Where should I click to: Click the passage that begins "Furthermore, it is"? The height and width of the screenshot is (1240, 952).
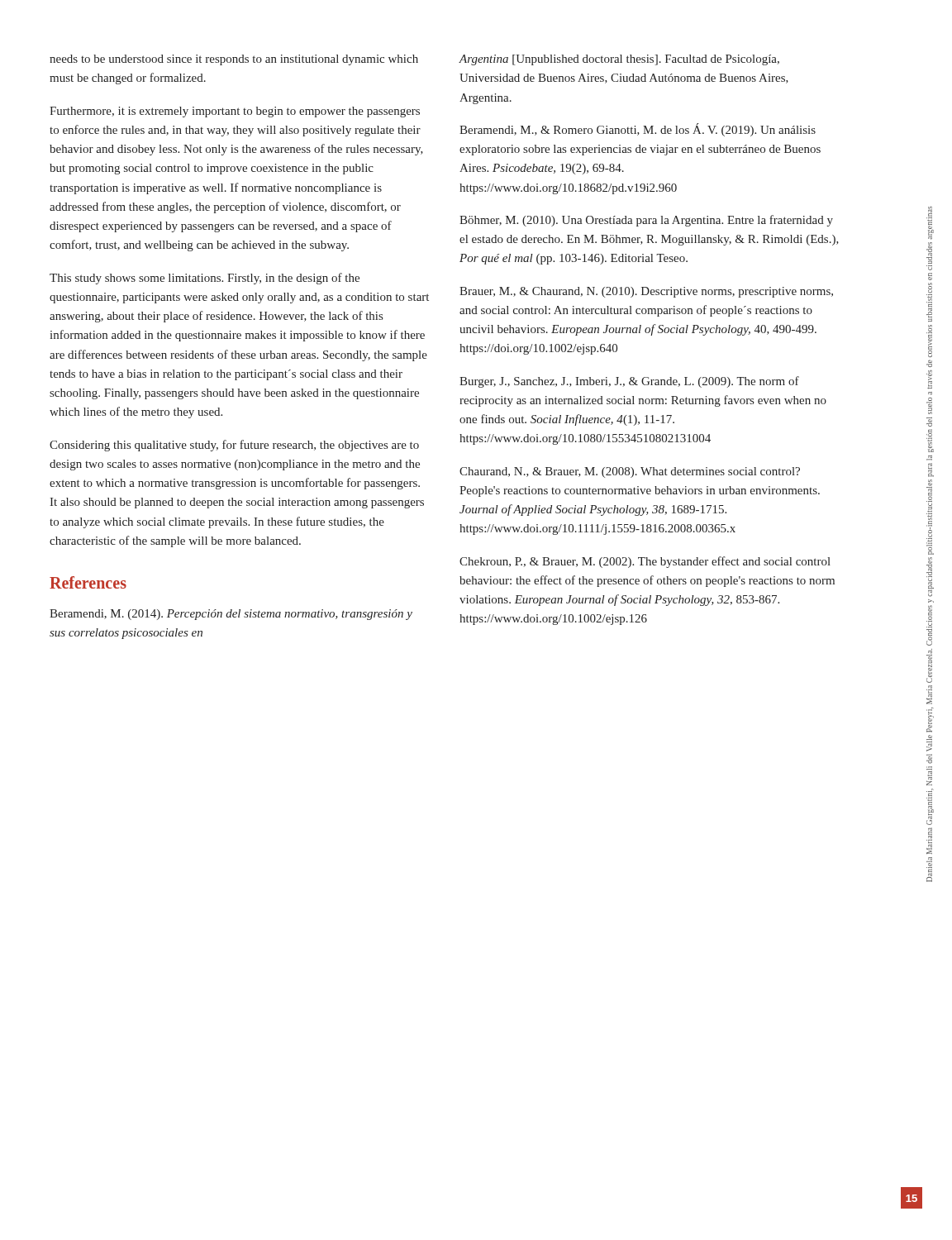click(240, 178)
